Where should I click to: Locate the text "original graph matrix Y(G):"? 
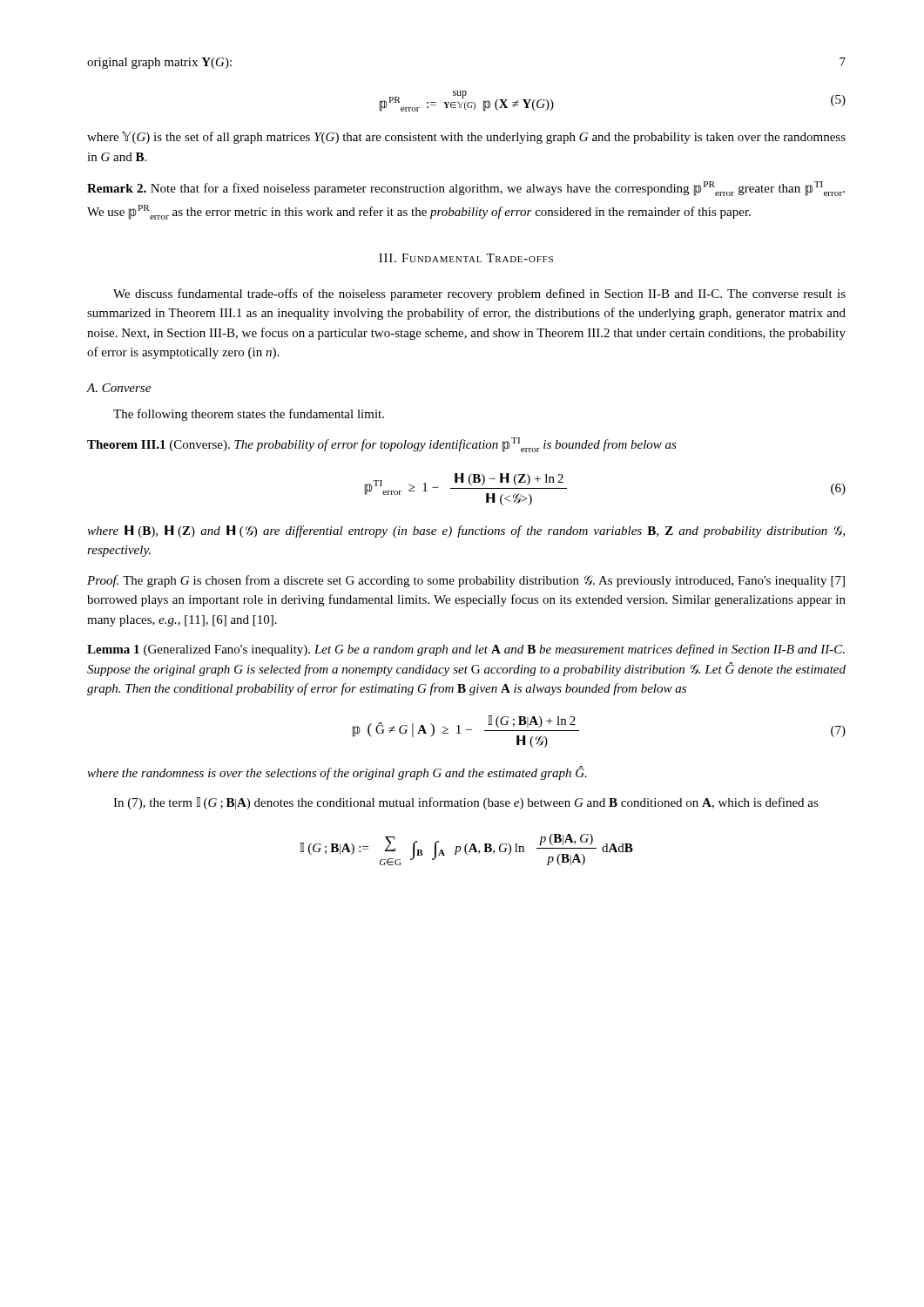[146, 63]
